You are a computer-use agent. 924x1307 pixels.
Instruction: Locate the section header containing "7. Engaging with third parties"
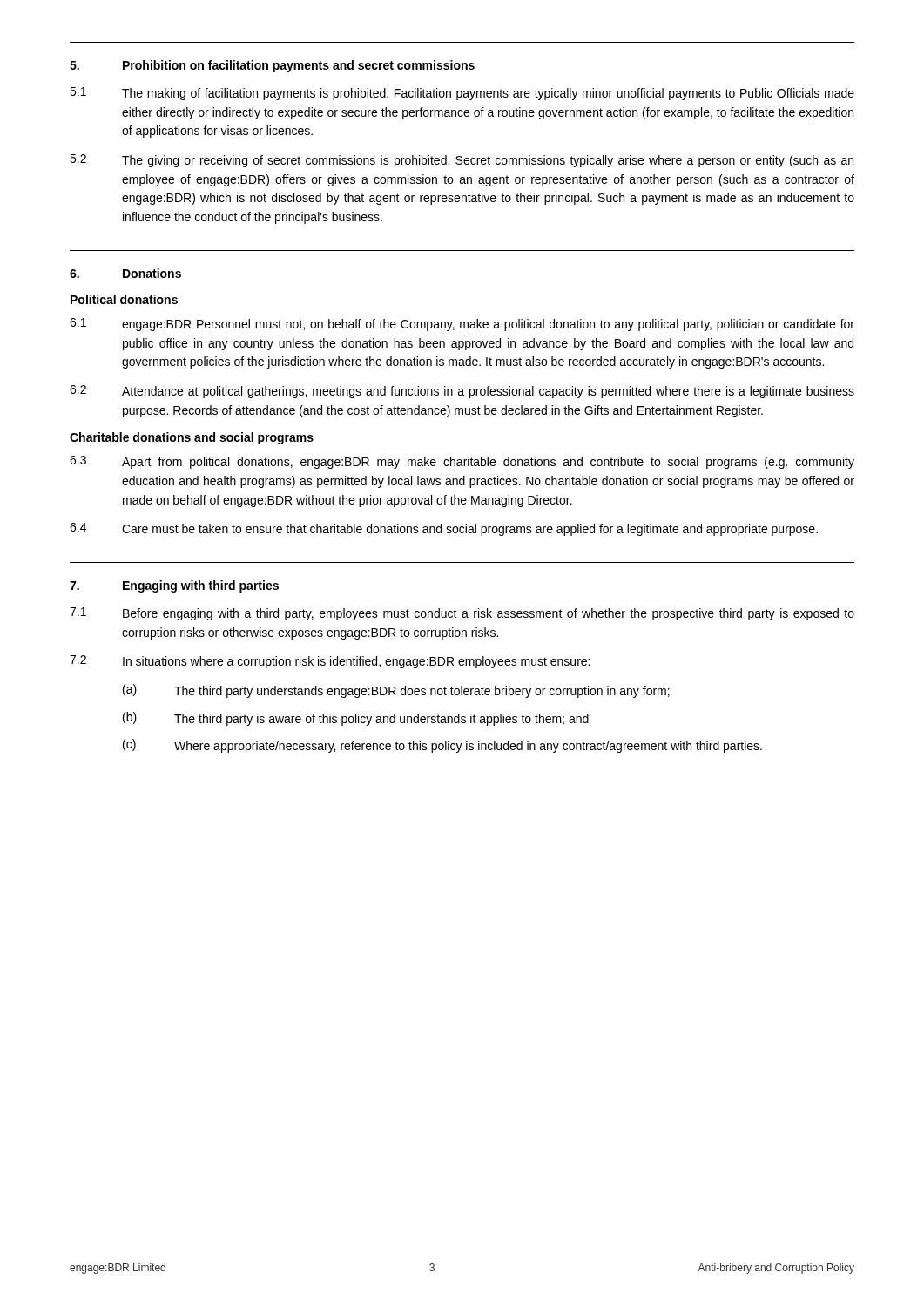174,586
